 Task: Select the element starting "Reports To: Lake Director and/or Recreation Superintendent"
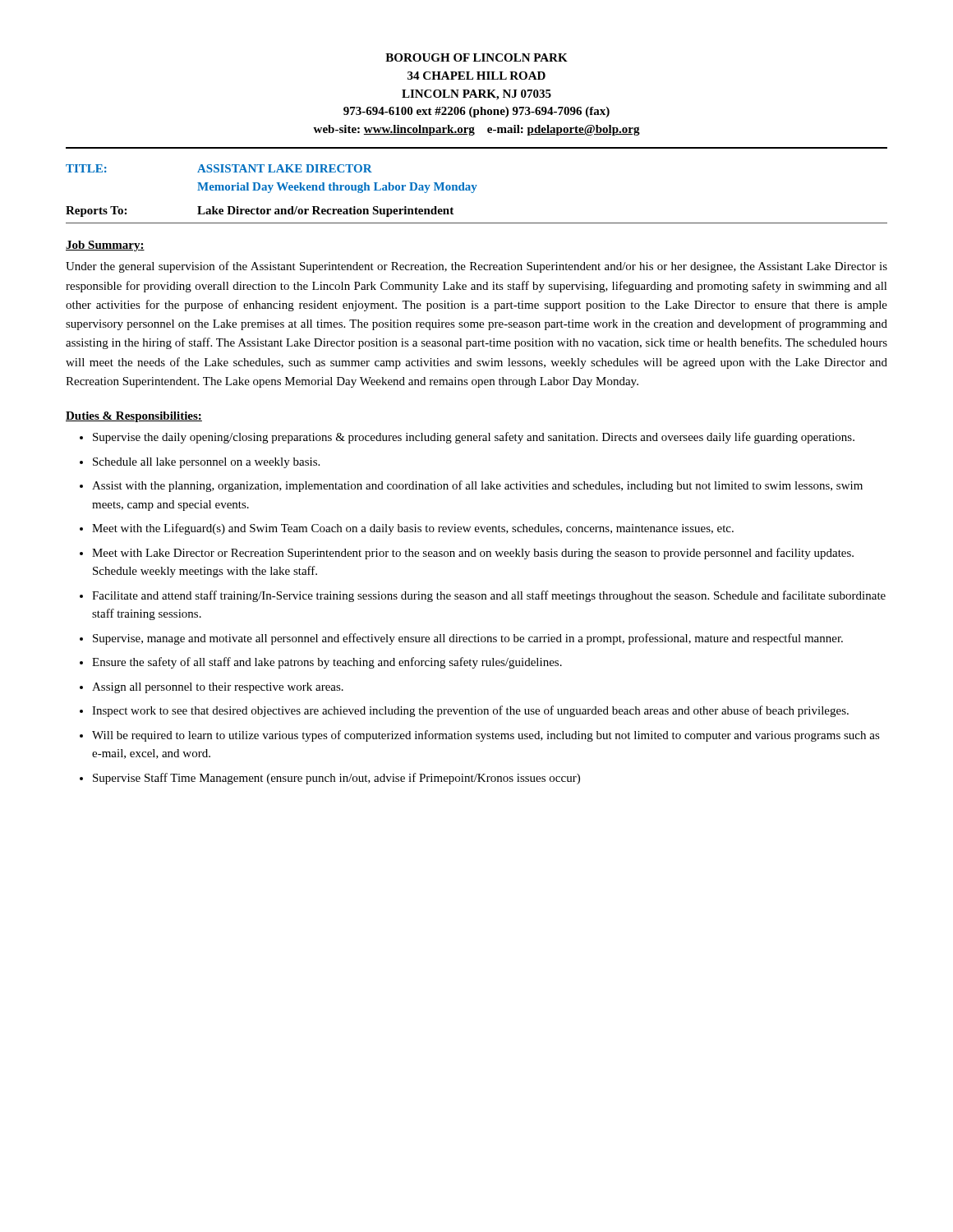coord(260,210)
